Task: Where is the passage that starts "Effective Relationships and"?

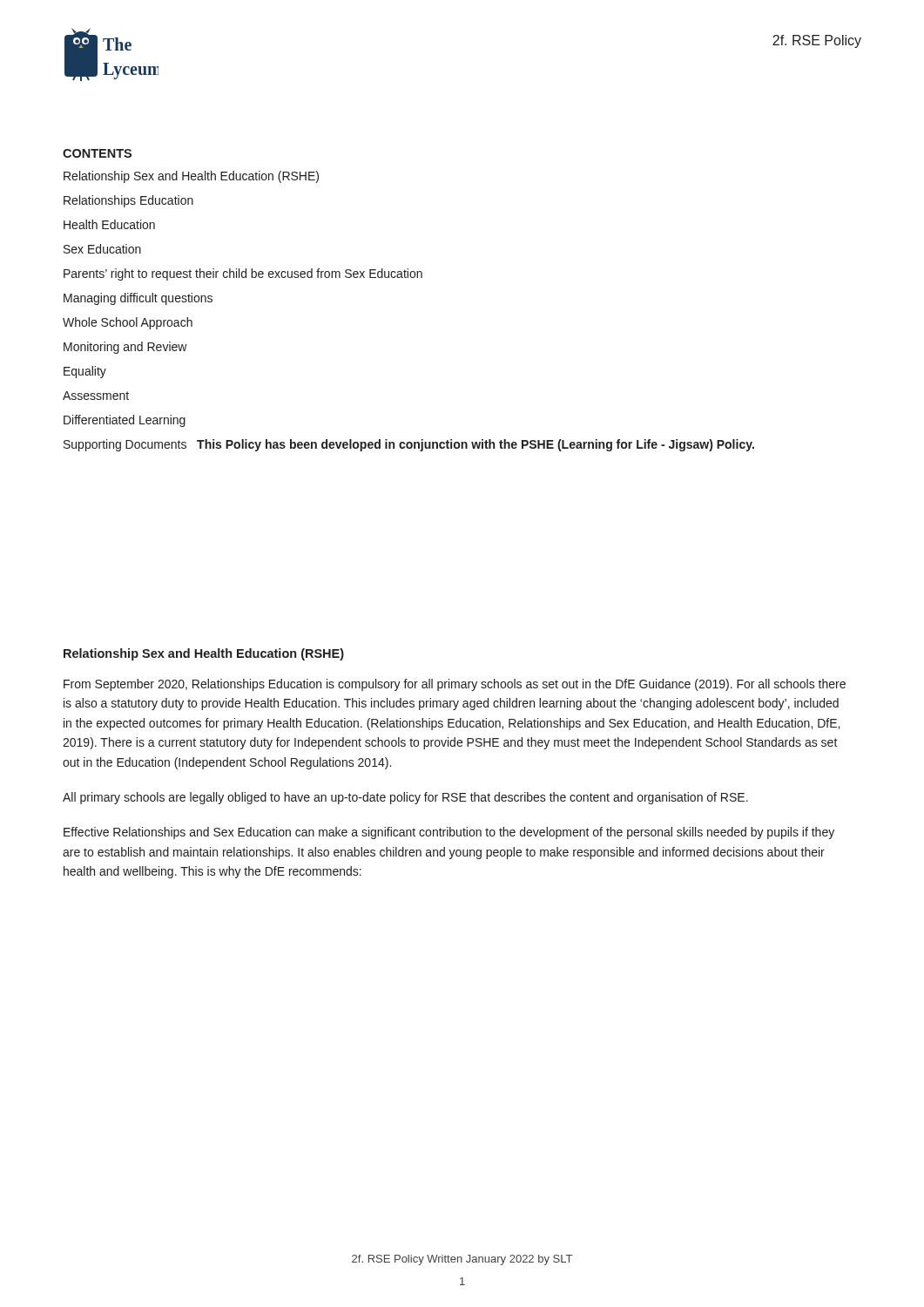Action: 449,852
